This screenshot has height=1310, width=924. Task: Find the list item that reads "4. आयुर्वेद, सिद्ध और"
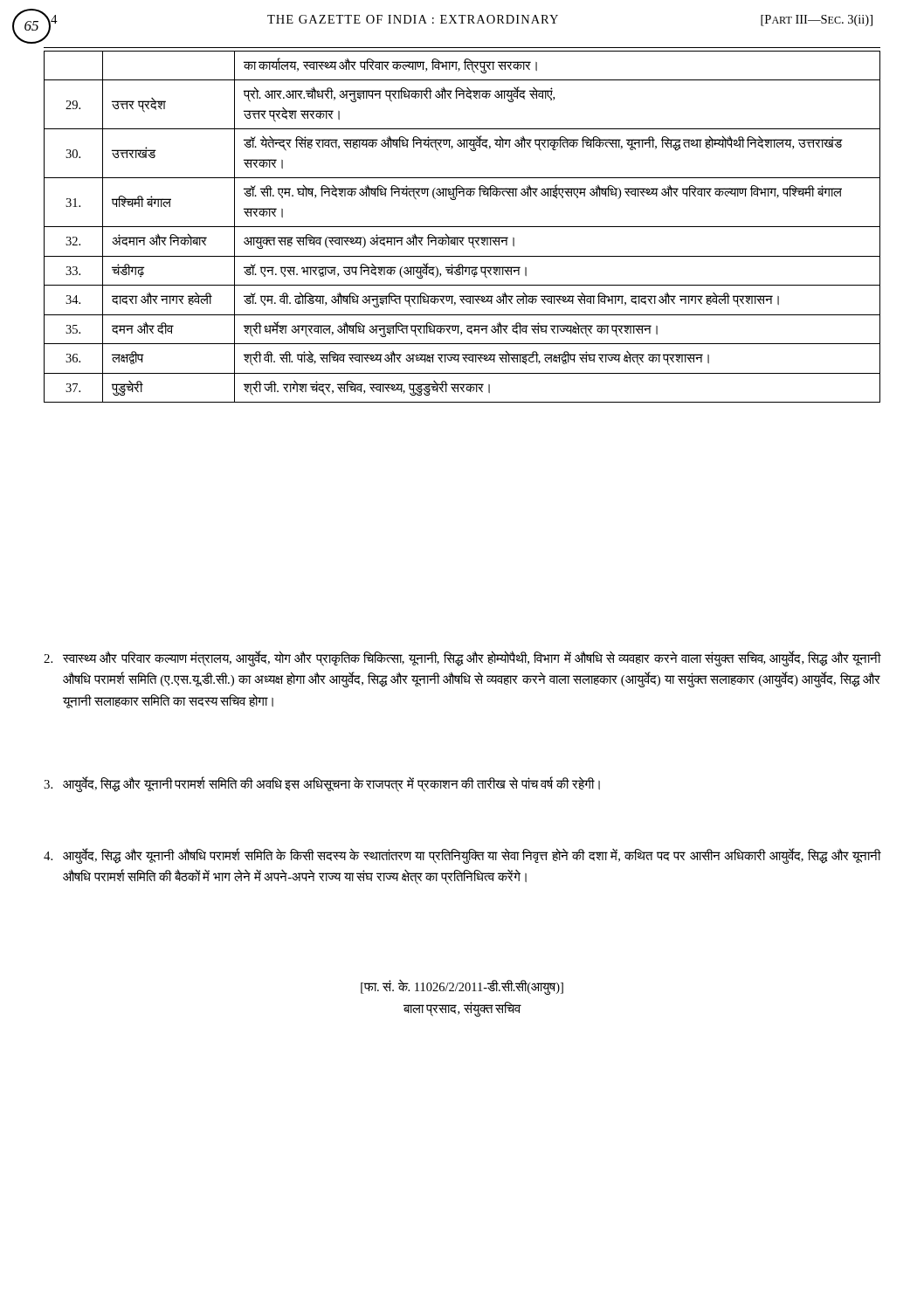pos(462,867)
